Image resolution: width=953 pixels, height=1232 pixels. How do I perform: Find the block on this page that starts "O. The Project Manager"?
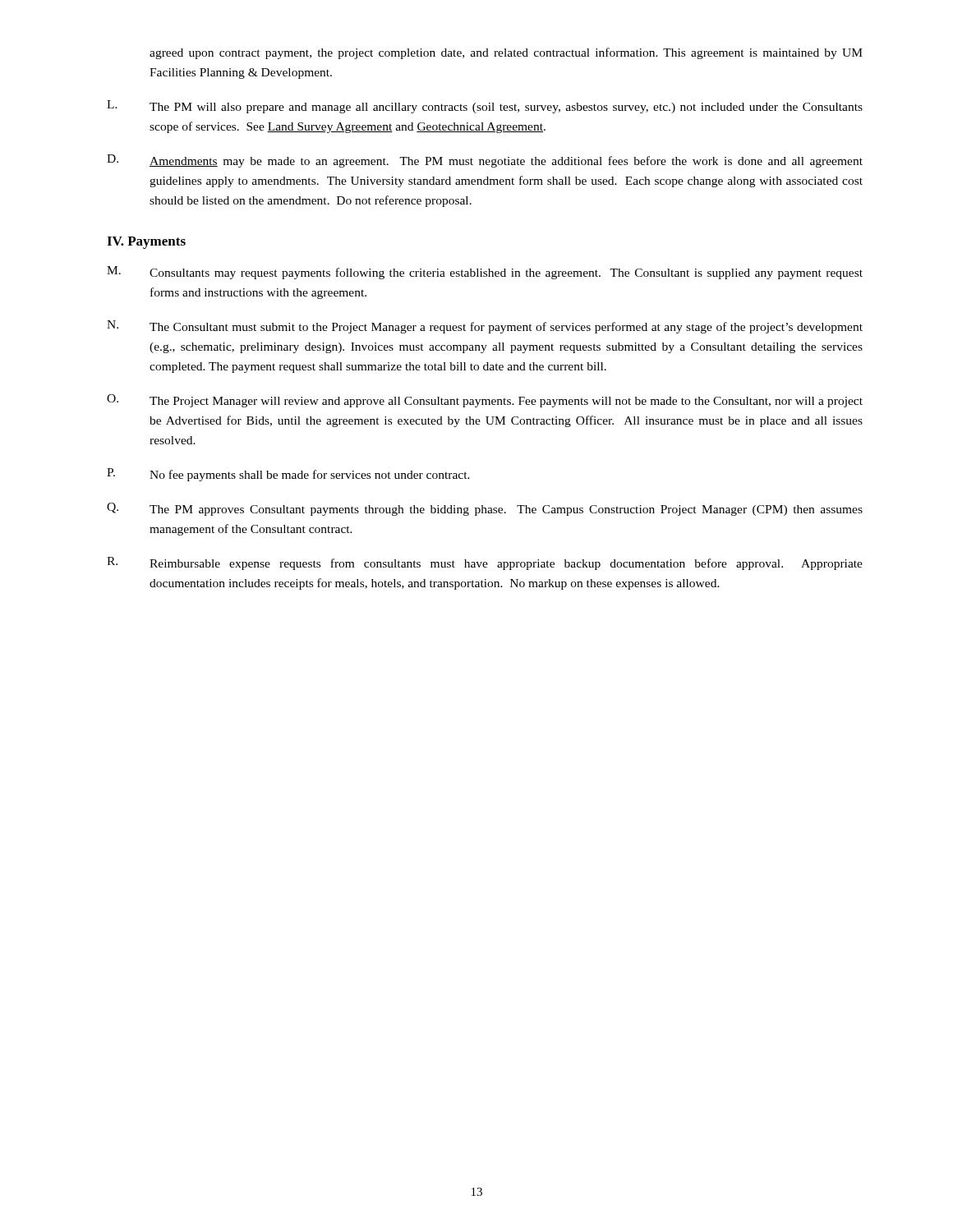point(485,421)
